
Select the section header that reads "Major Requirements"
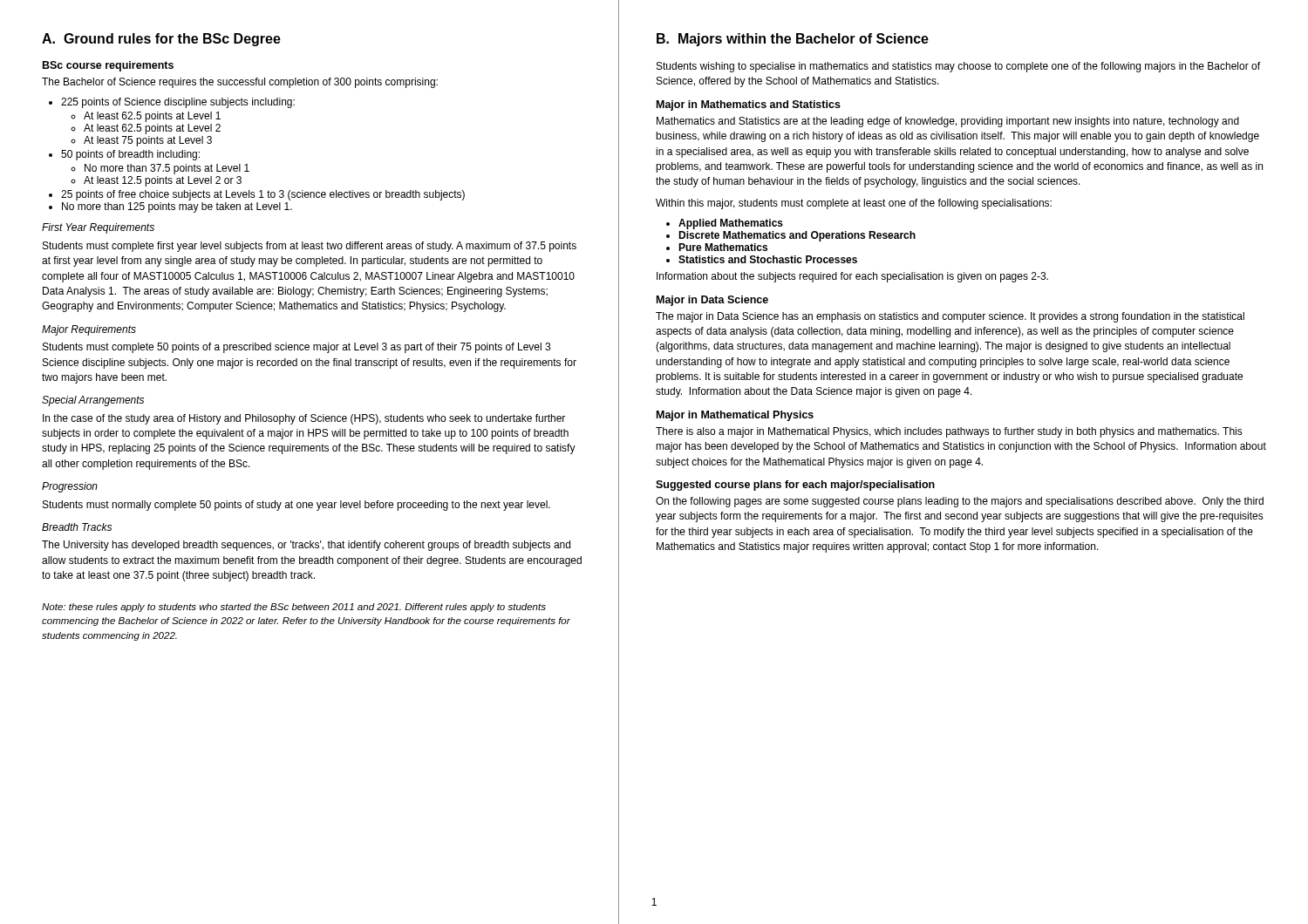[89, 330]
